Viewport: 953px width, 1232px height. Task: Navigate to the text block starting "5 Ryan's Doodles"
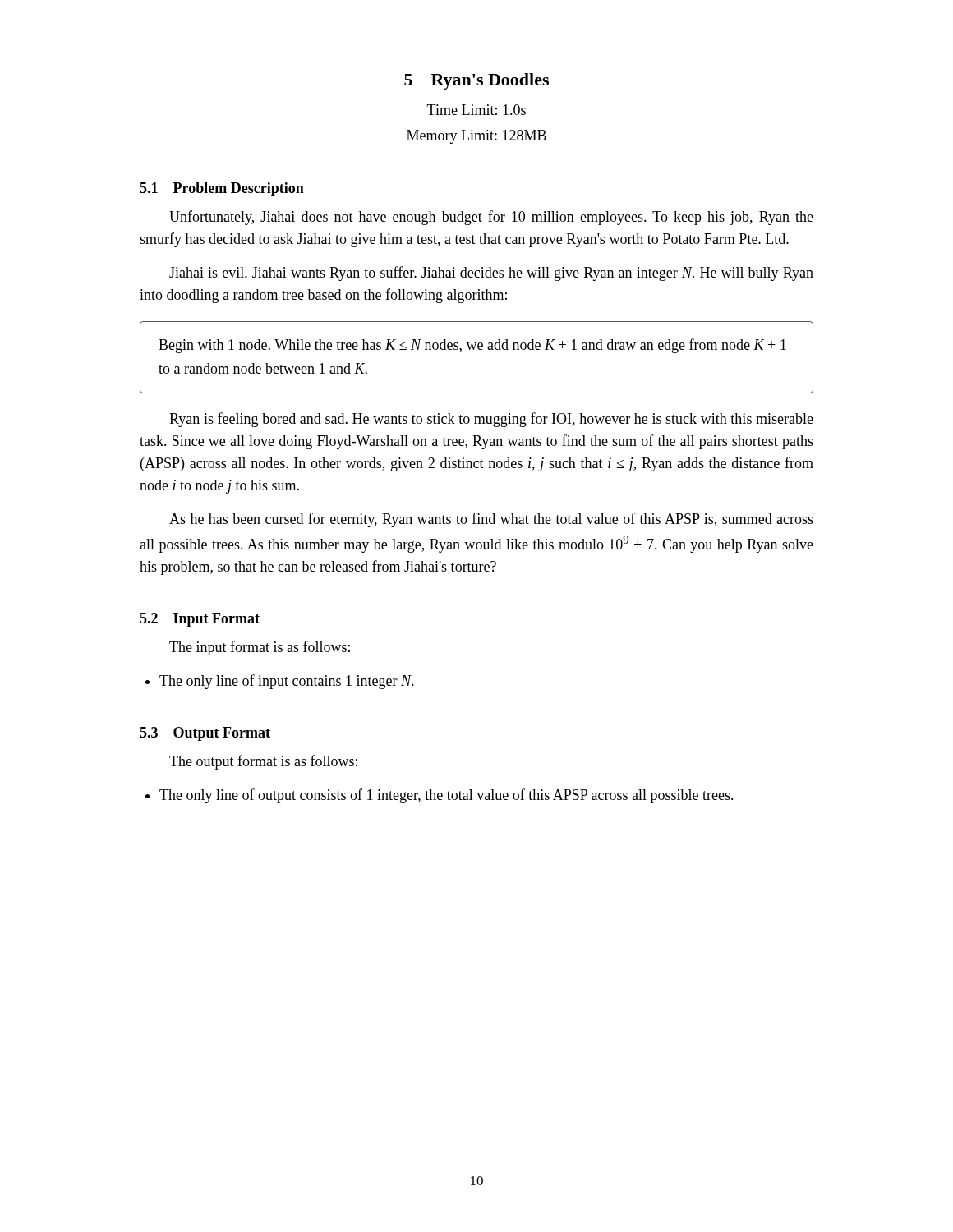point(476,79)
